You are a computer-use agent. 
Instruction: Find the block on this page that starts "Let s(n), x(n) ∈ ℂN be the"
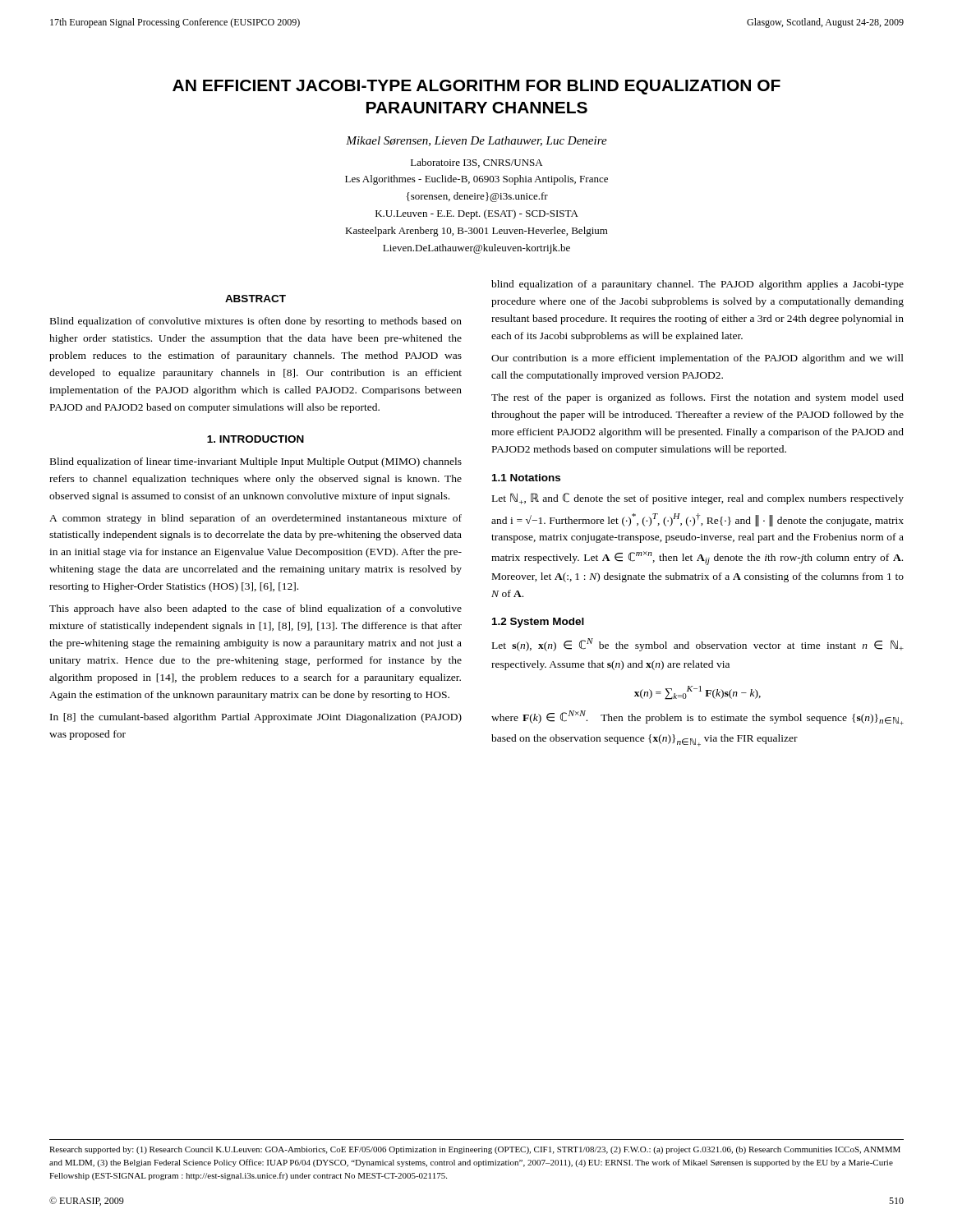698,654
